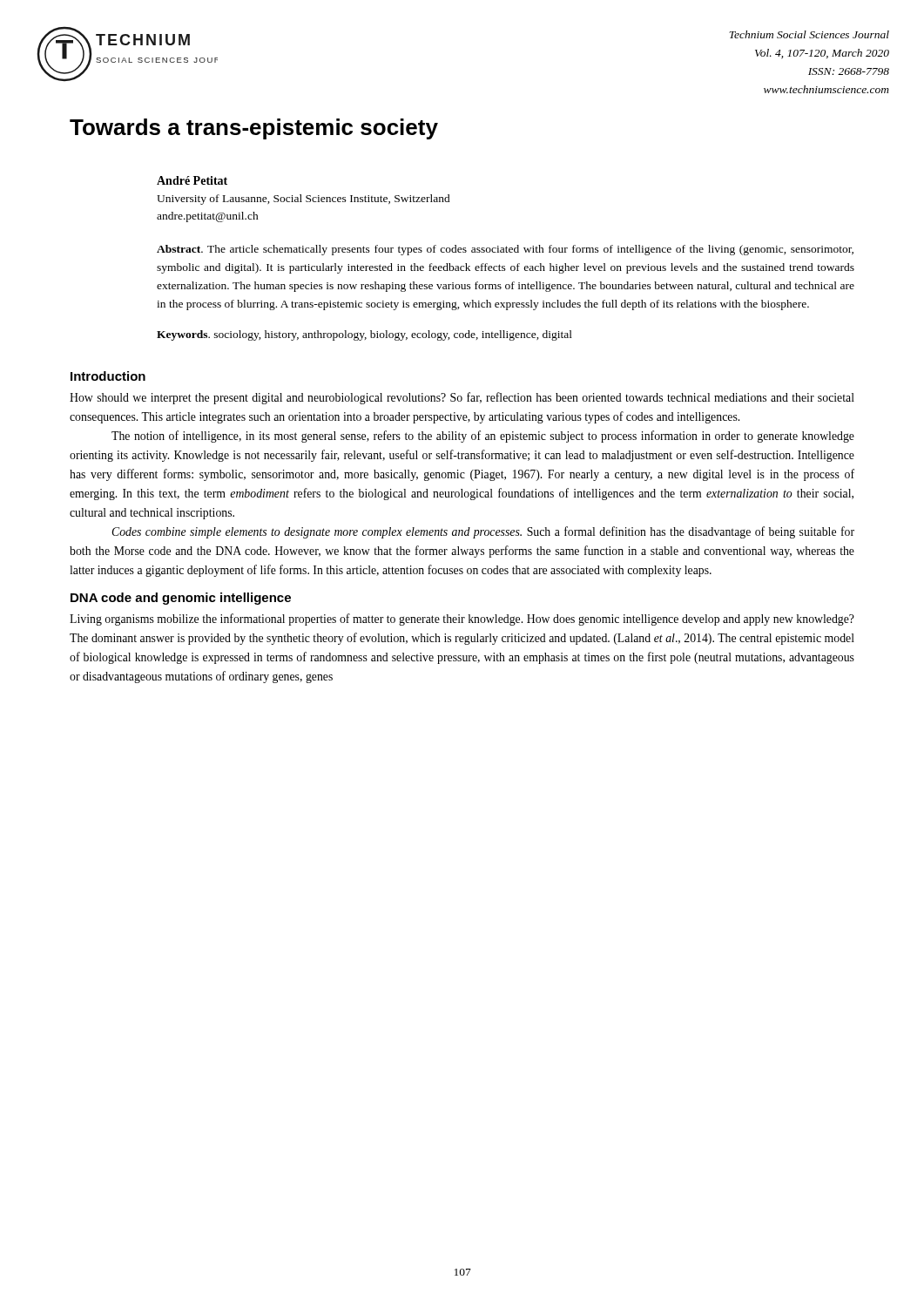The height and width of the screenshot is (1307, 924).
Task: Click the passage that begins "Keywords. sociology, history, anthropology, biology, ecology, code,"
Action: [x=365, y=334]
